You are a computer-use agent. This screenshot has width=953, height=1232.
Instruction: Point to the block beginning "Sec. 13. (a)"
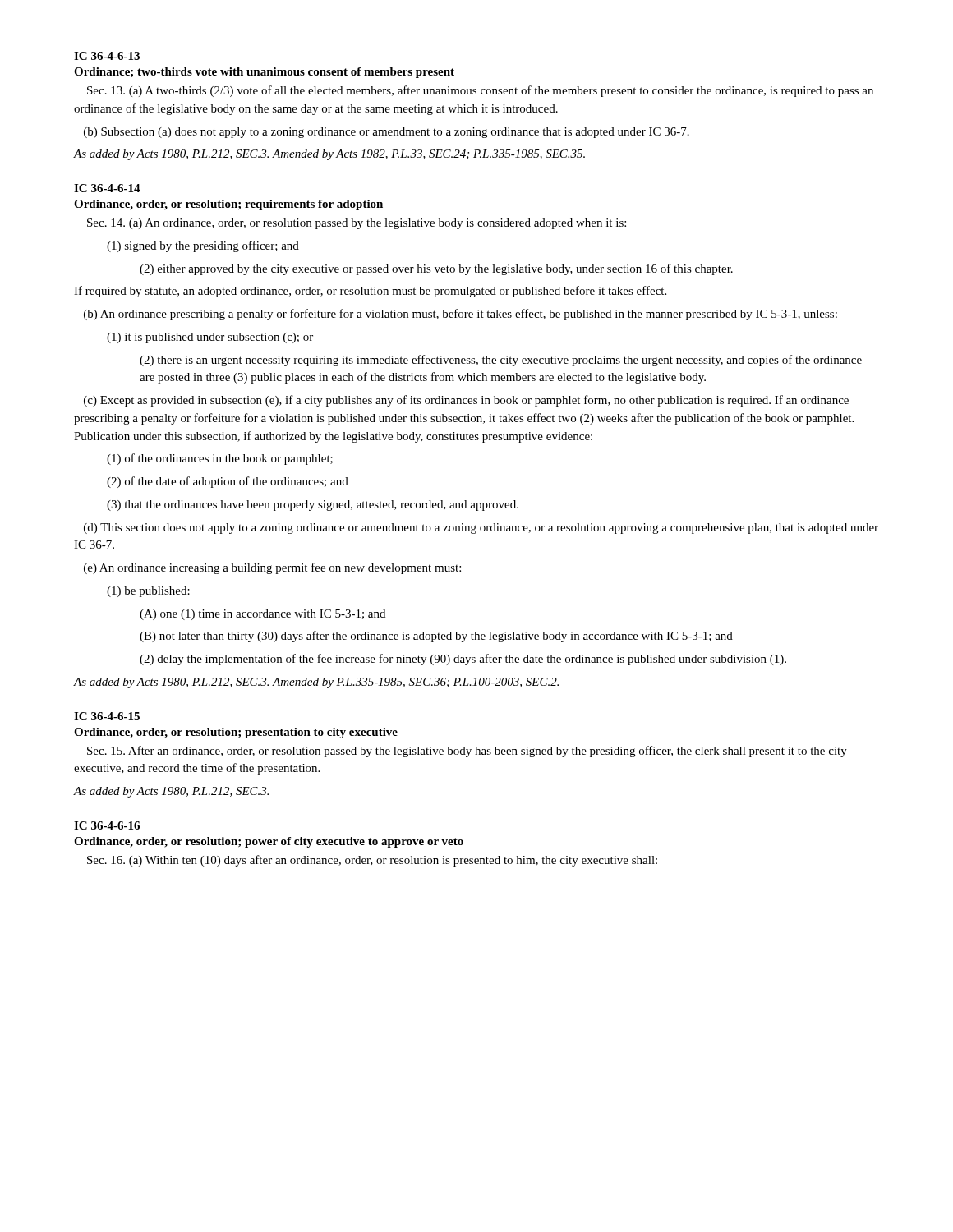pos(476,123)
